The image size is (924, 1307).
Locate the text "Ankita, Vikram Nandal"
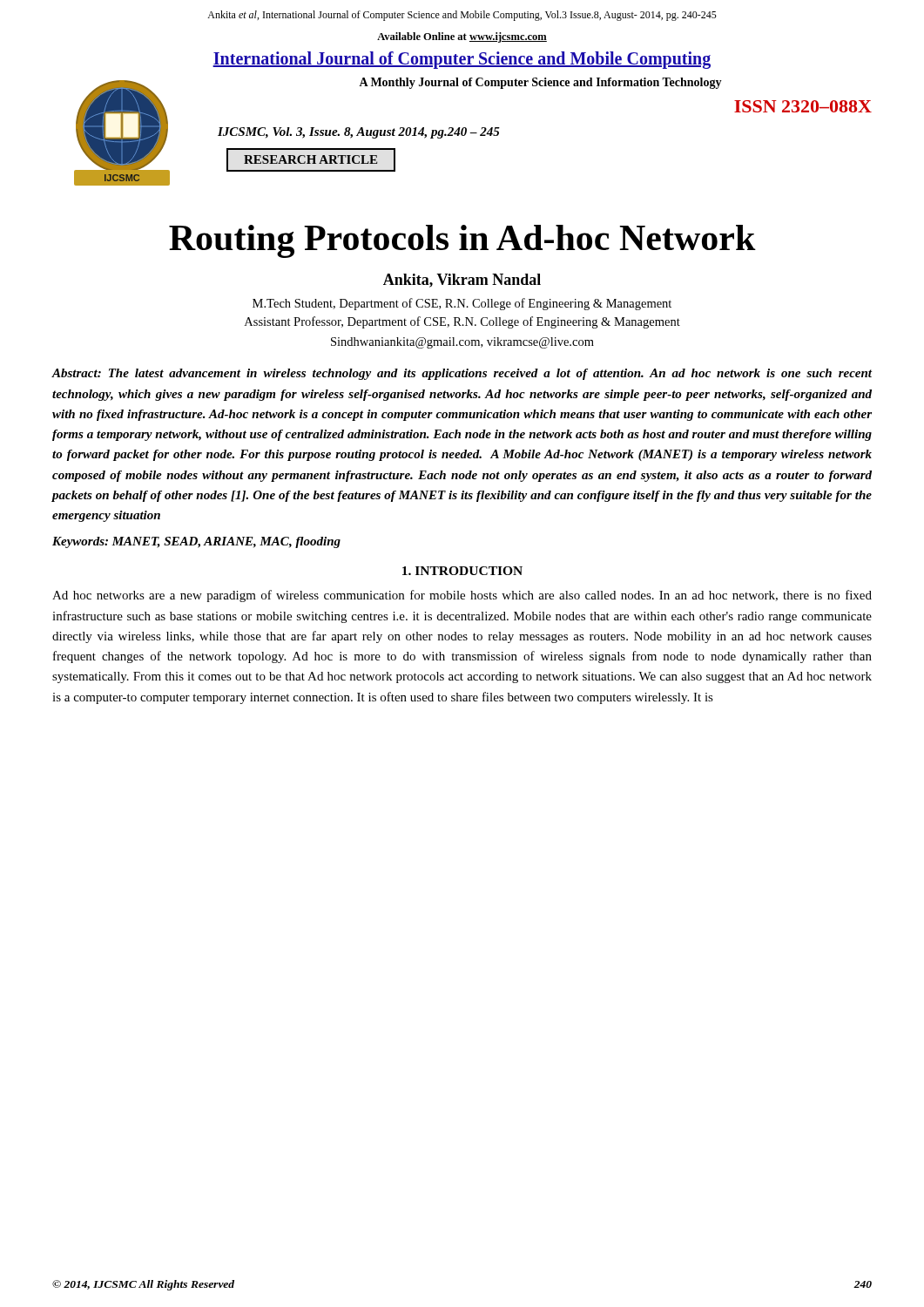(x=462, y=280)
